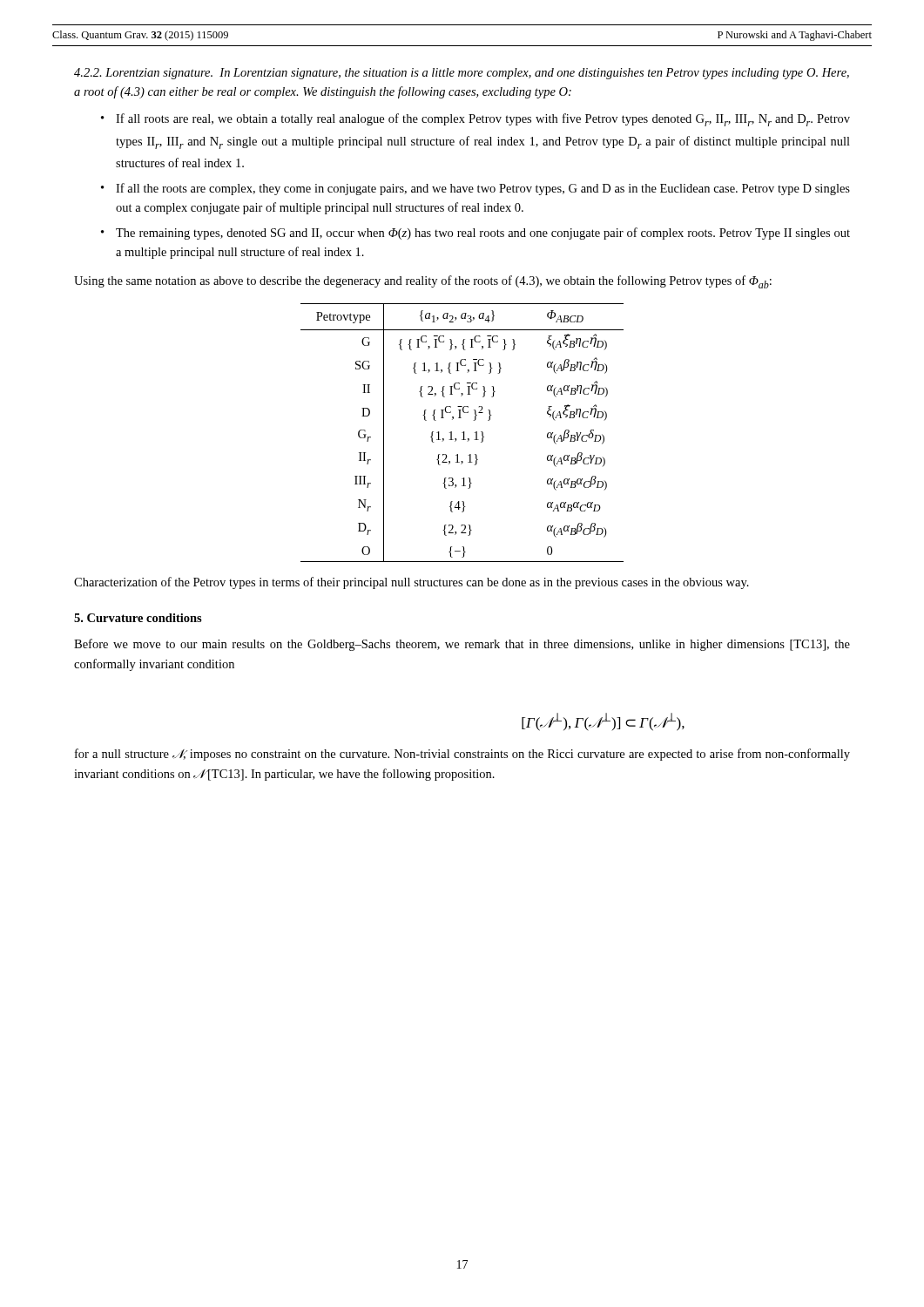Click on the passage starting "5. Curvature conditions"
The image size is (924, 1307).
138,618
